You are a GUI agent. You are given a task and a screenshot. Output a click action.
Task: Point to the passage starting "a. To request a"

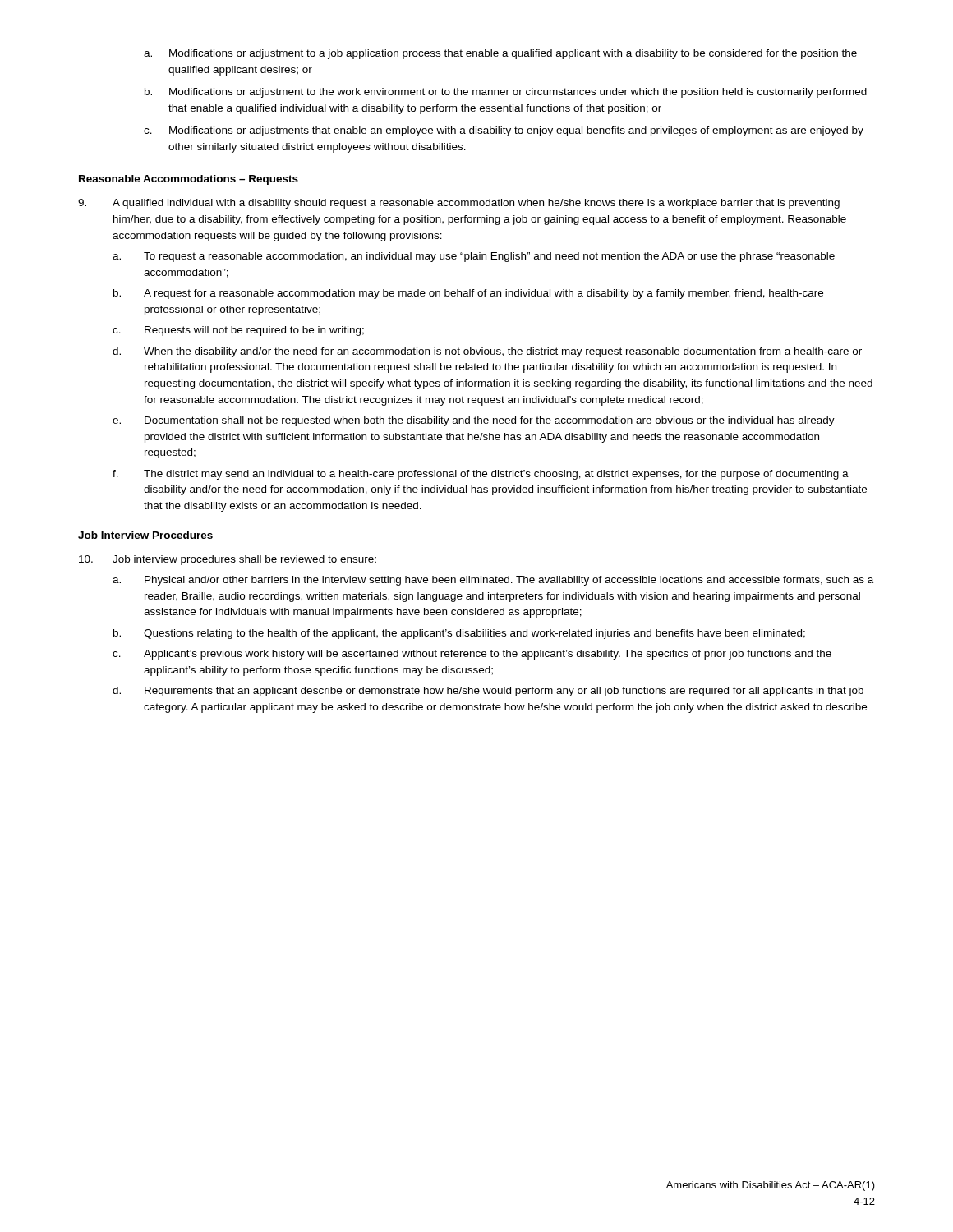[x=494, y=264]
